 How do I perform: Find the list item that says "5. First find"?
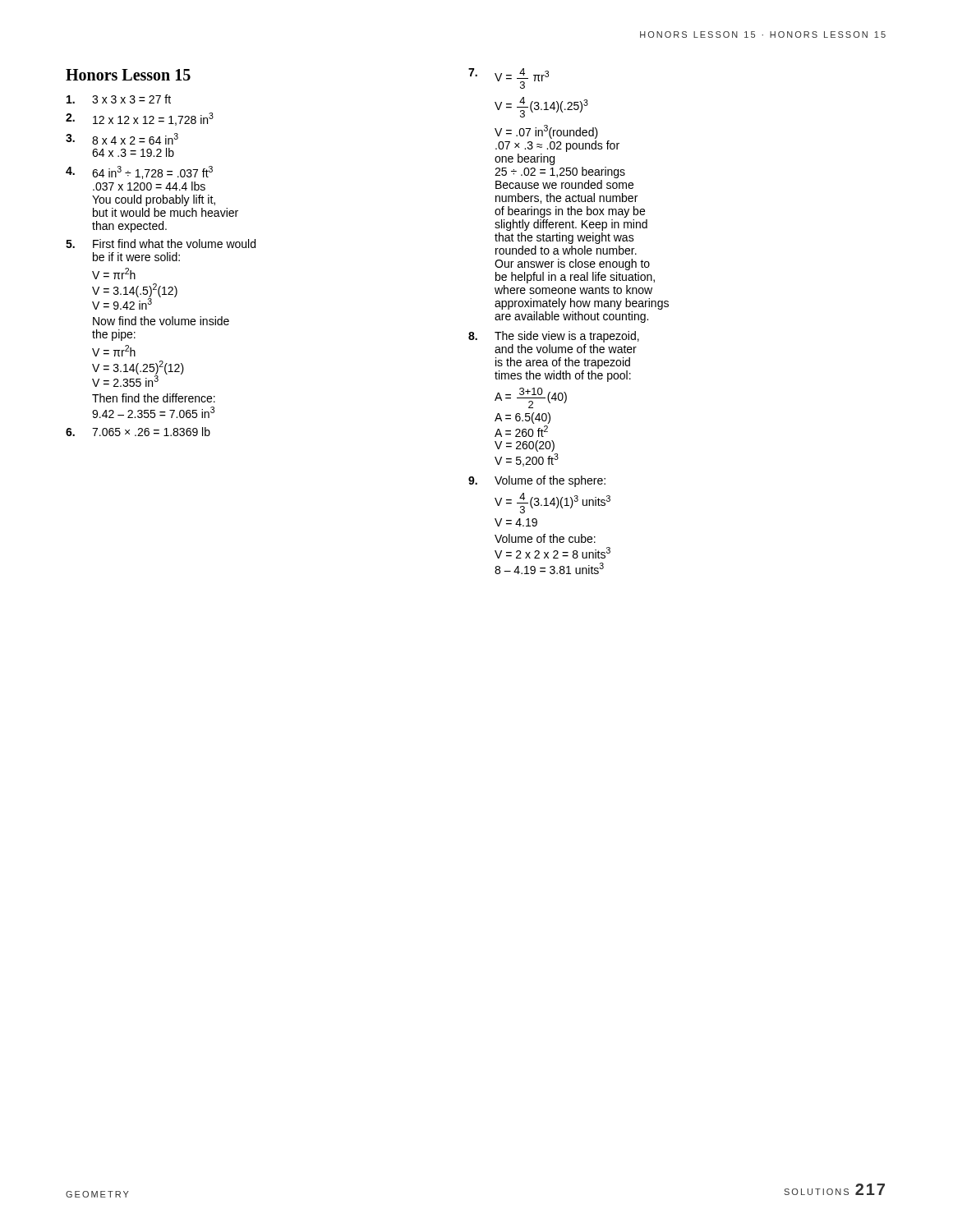161,329
